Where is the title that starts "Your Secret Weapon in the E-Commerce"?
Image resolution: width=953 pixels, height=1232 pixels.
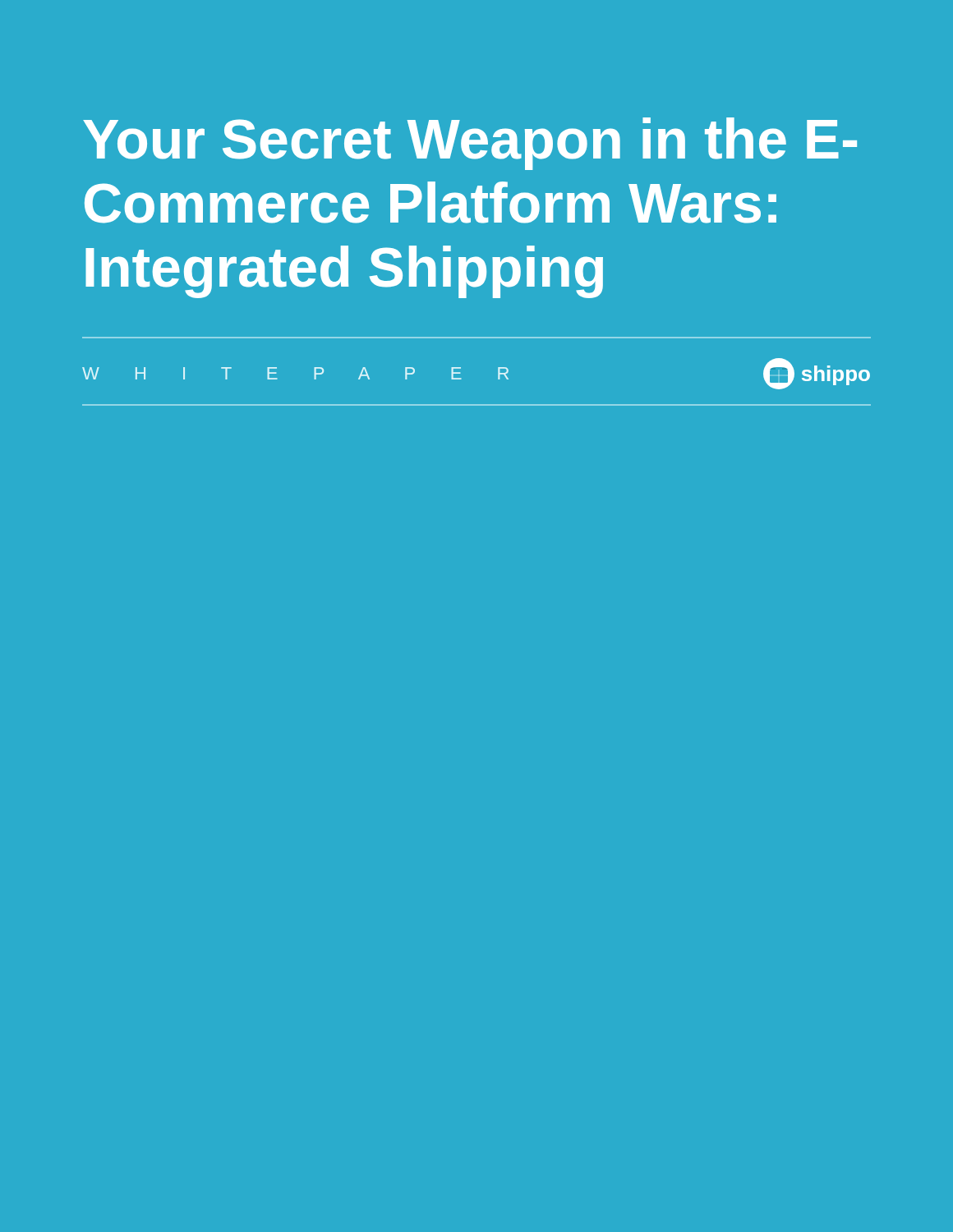[476, 203]
